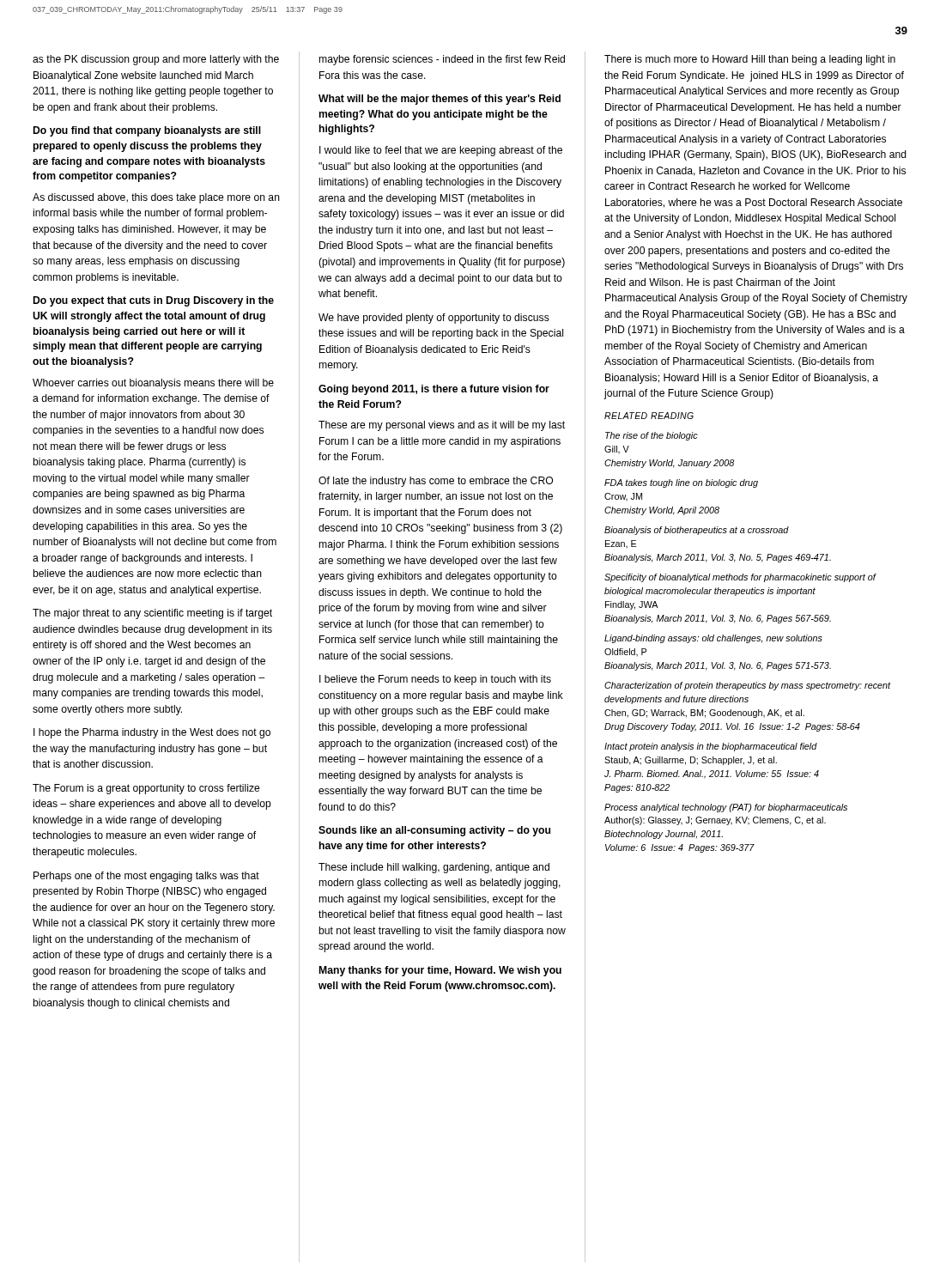Locate the text block that says "Bioanalysis of biotherapeutics at a crossroadEzan, EBioanalysis, March"

[718, 544]
